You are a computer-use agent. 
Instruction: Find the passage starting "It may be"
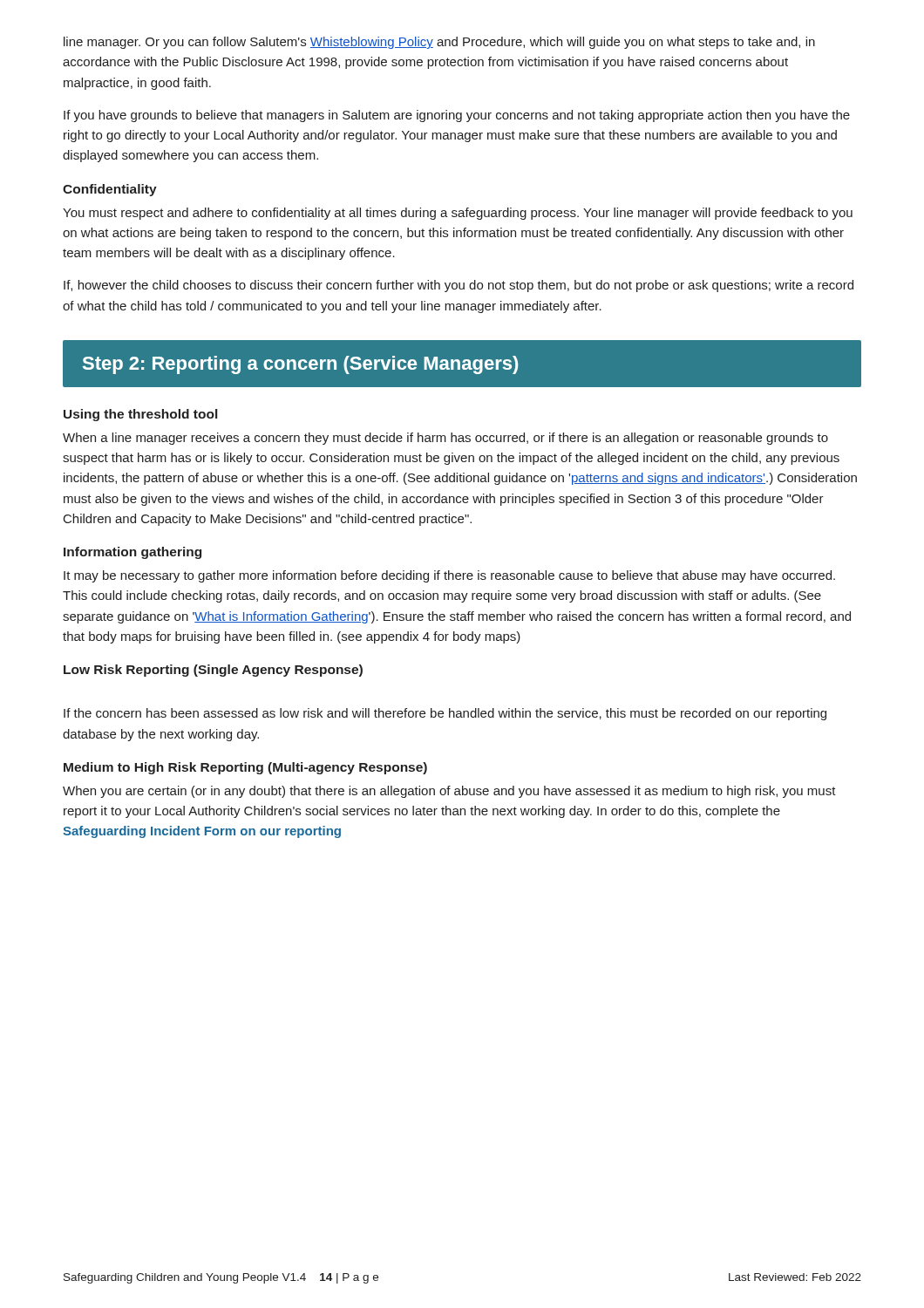[457, 605]
